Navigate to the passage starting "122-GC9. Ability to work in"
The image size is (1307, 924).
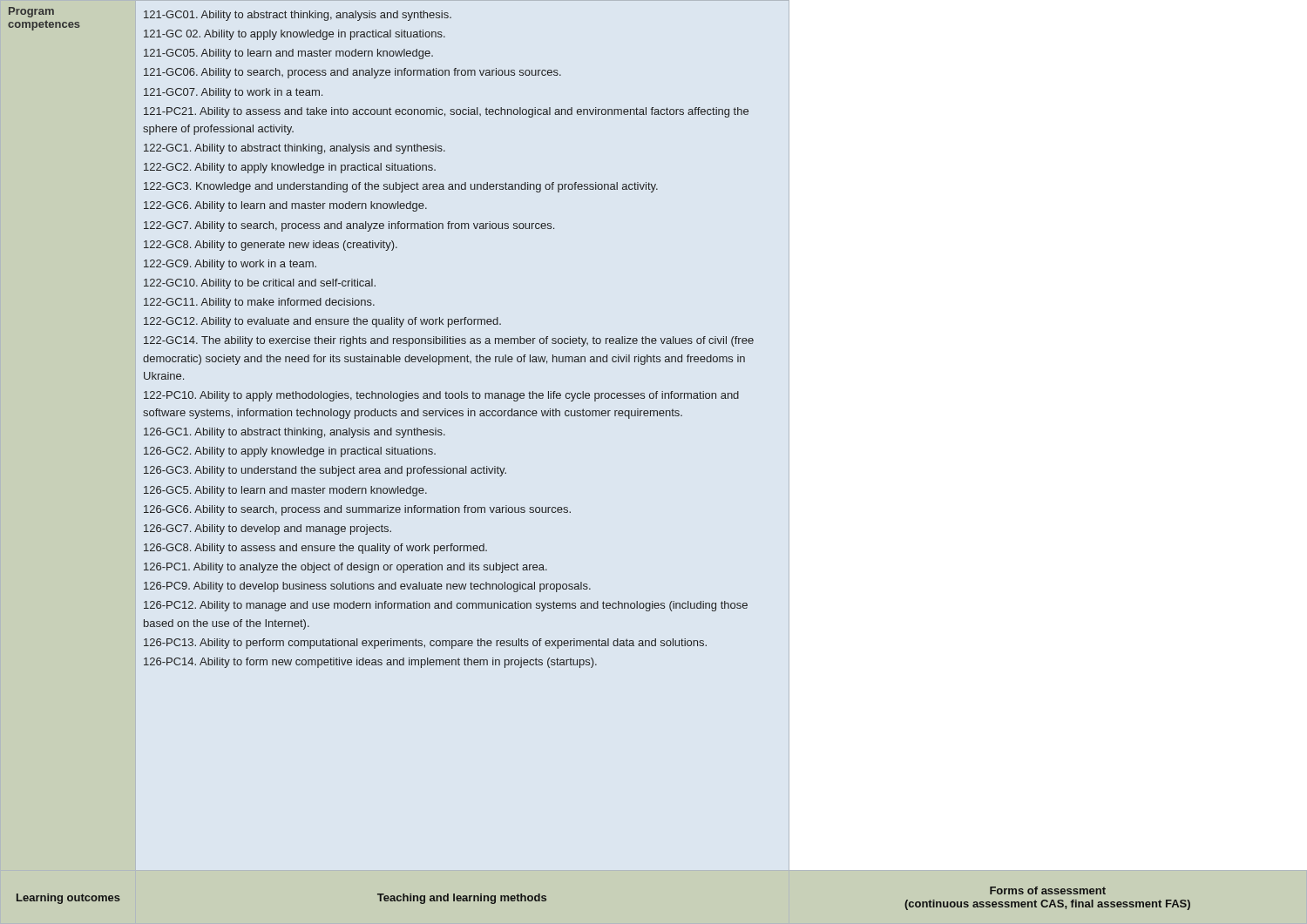click(x=230, y=265)
